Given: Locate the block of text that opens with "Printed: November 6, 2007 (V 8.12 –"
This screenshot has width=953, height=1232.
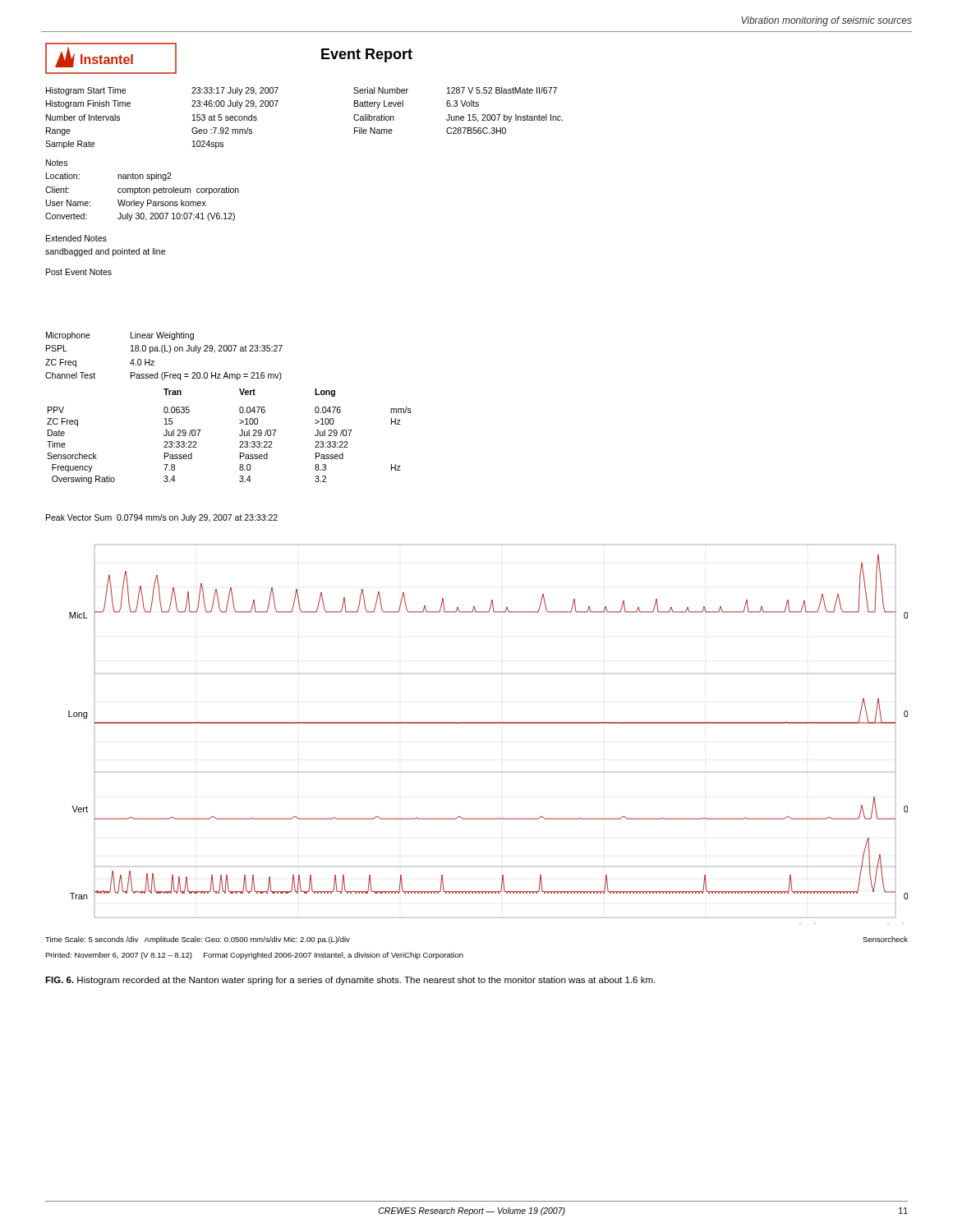Looking at the screenshot, I should point(254,955).
